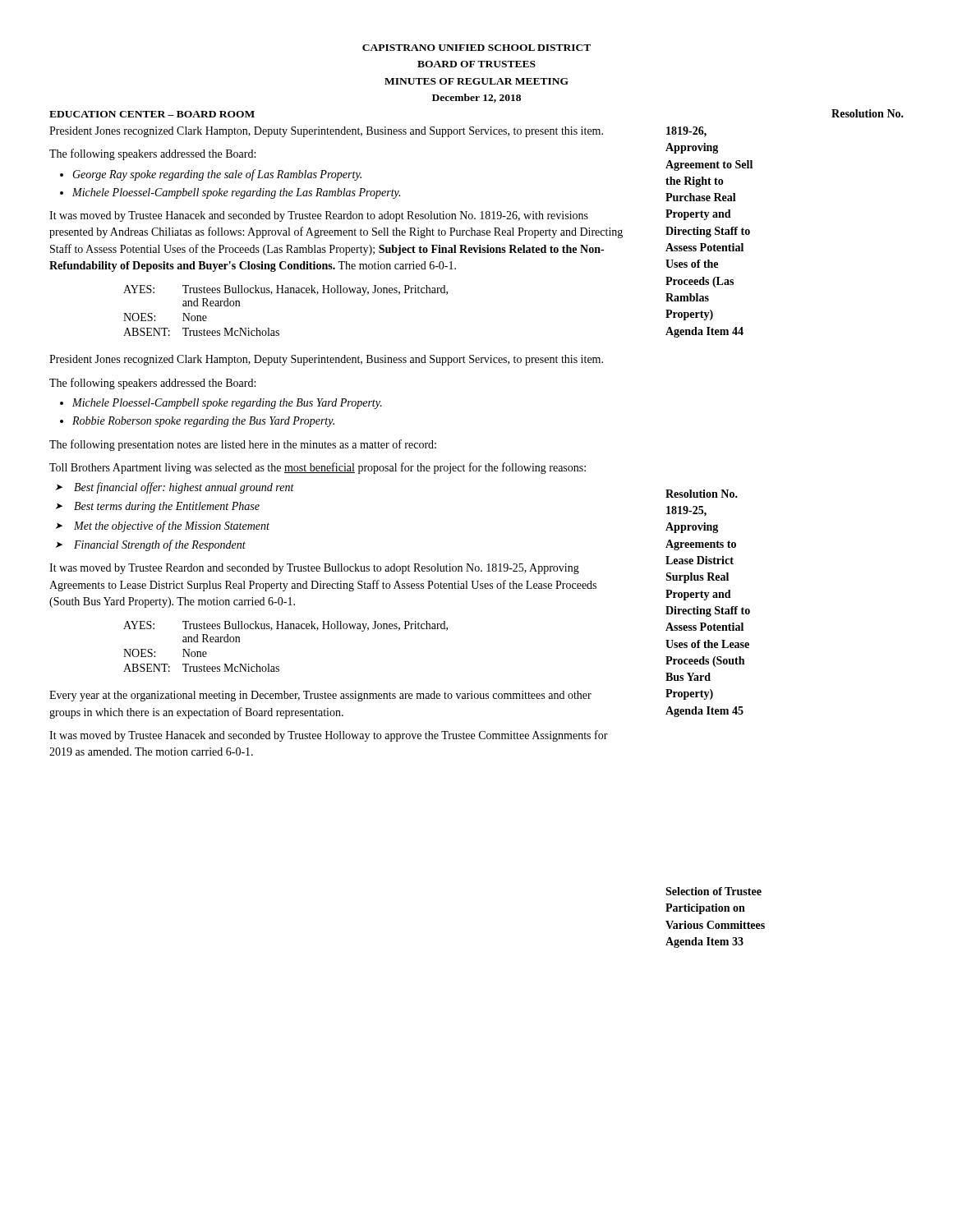Screen dimensions: 1232x953
Task: Locate the section header with the text "1819-26, Approving Agreement to Sell the"
Action: (709, 231)
